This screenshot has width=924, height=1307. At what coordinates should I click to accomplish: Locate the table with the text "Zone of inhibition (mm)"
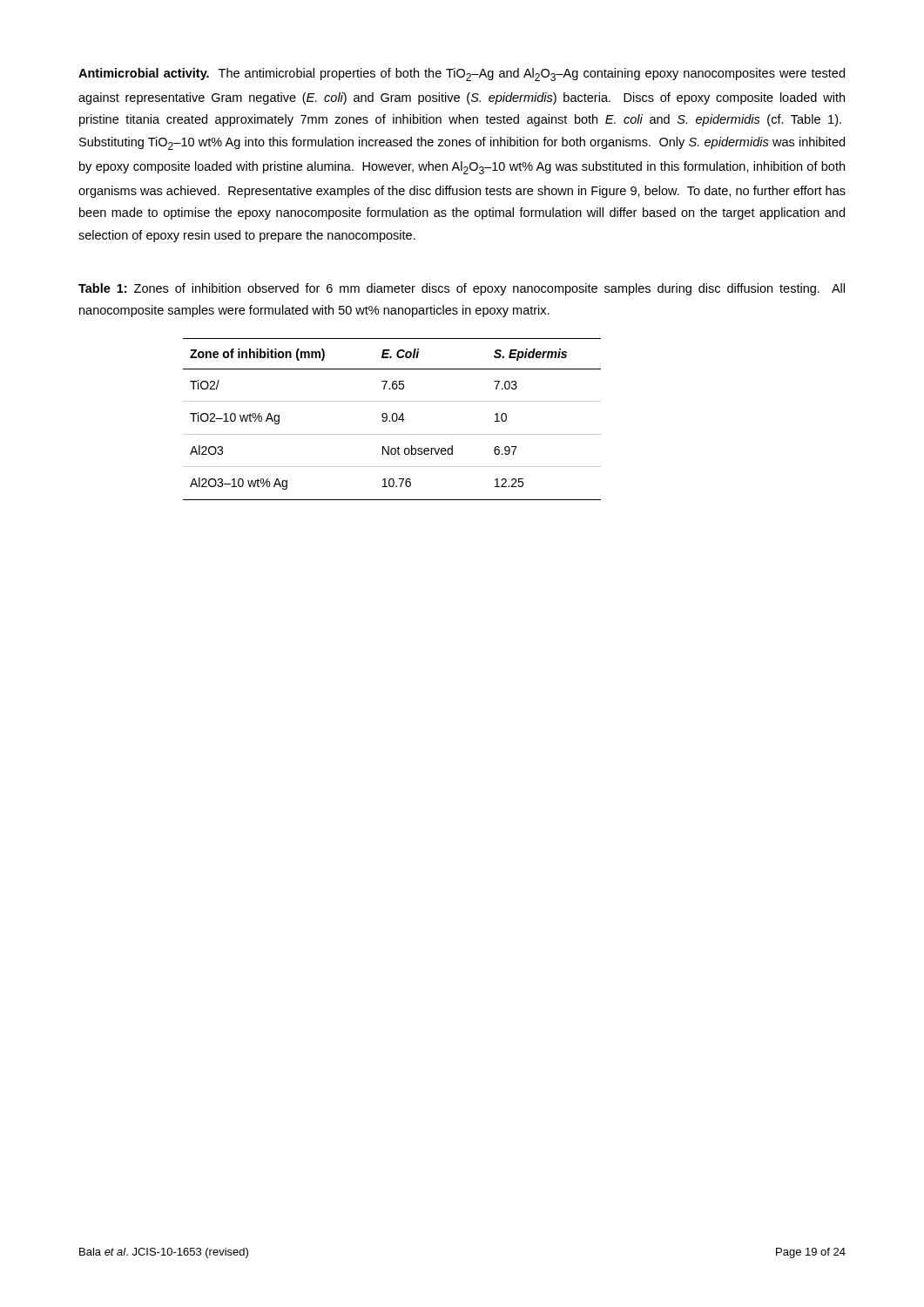[514, 419]
